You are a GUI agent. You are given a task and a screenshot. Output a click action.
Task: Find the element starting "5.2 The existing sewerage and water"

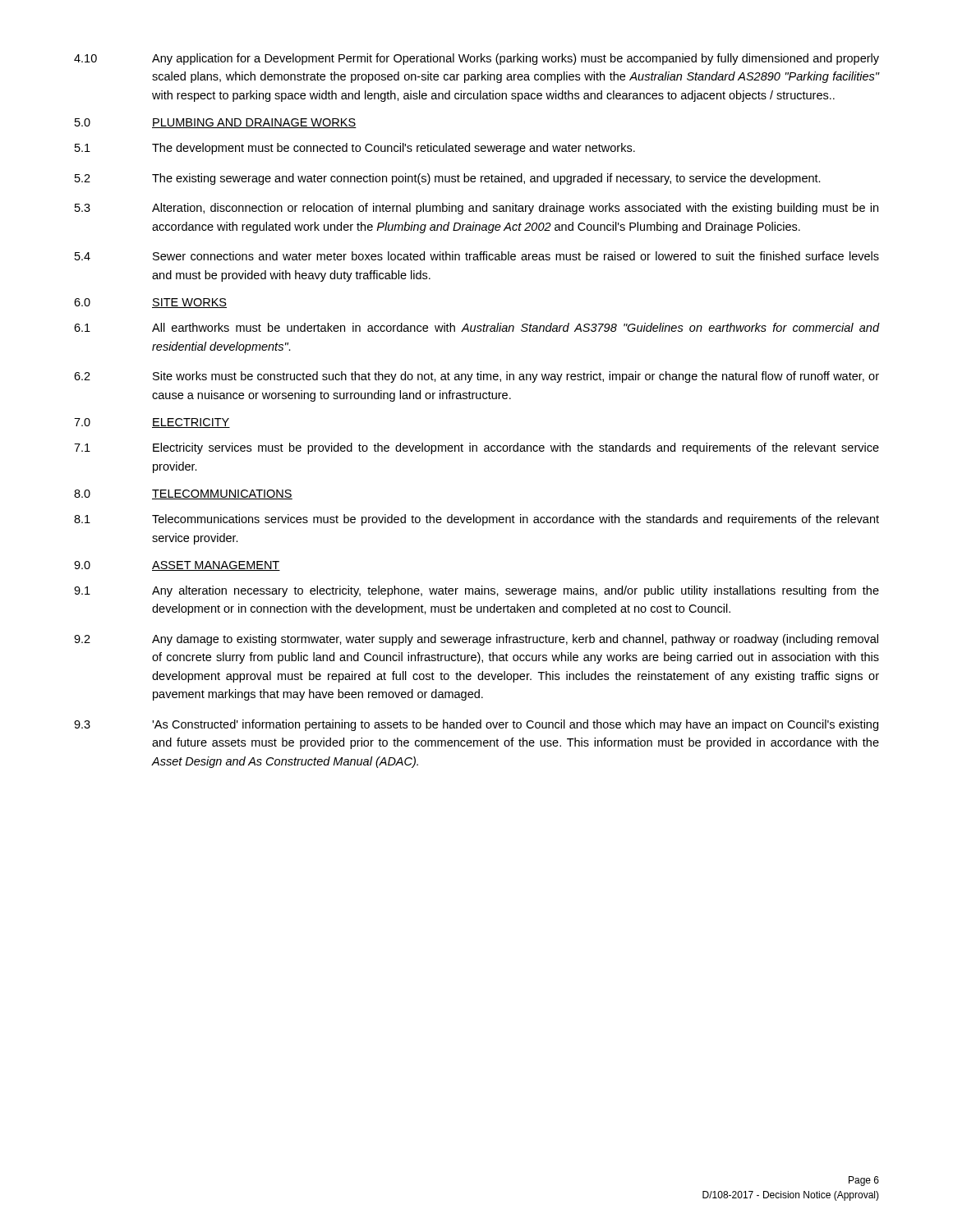(x=476, y=178)
